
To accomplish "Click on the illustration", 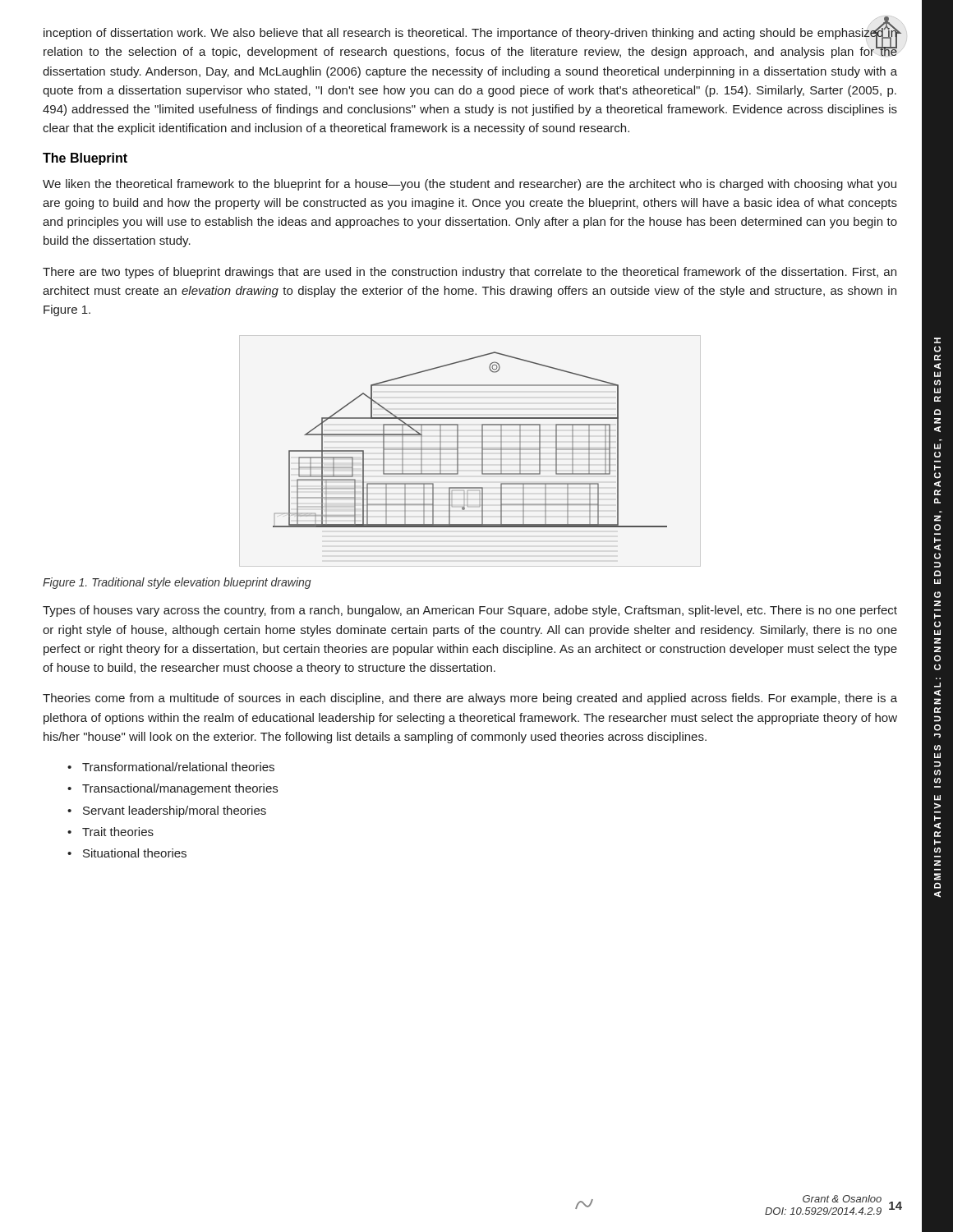I will coord(470,452).
